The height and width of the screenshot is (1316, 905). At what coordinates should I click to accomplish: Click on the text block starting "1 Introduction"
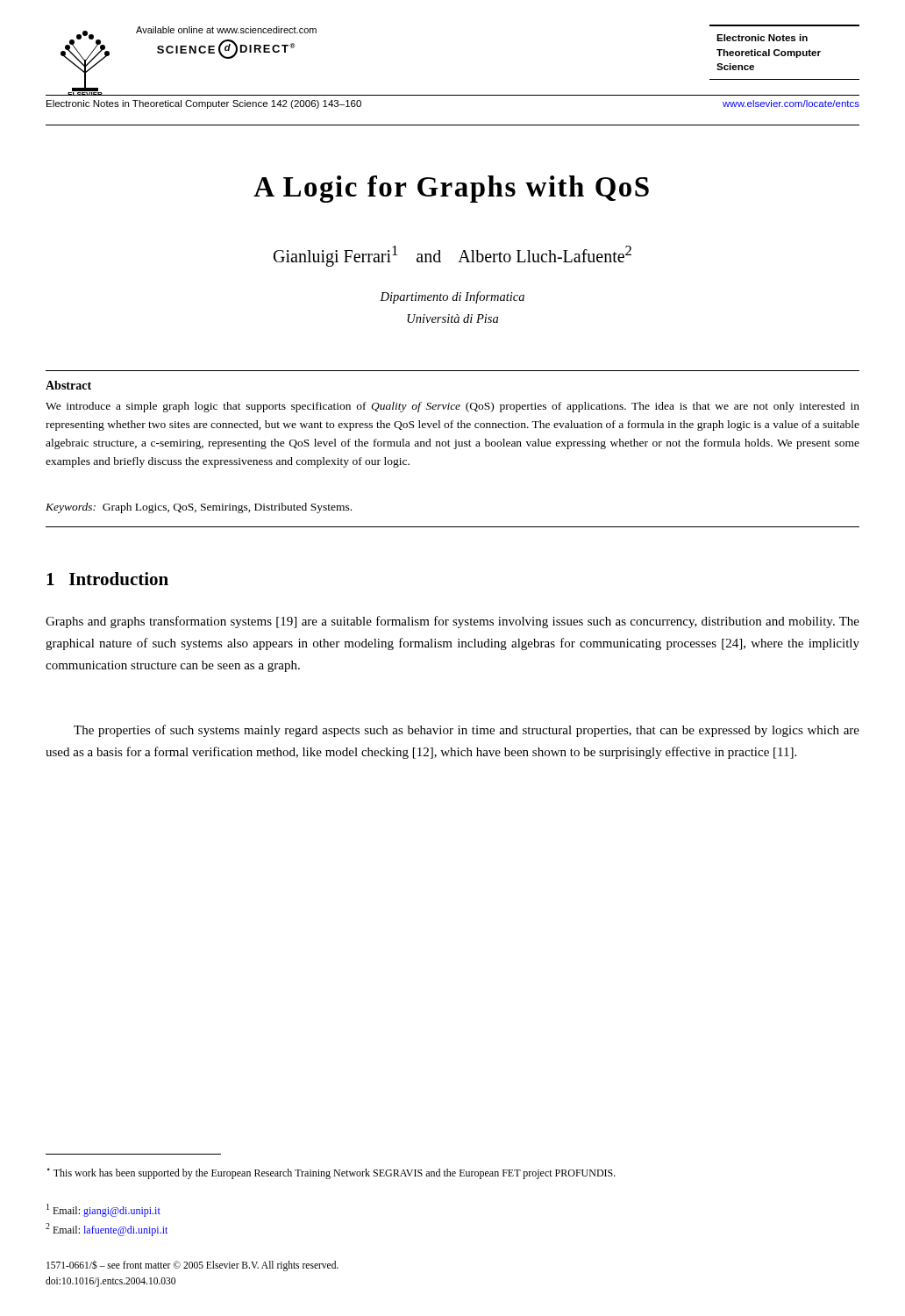pyautogui.click(x=107, y=579)
